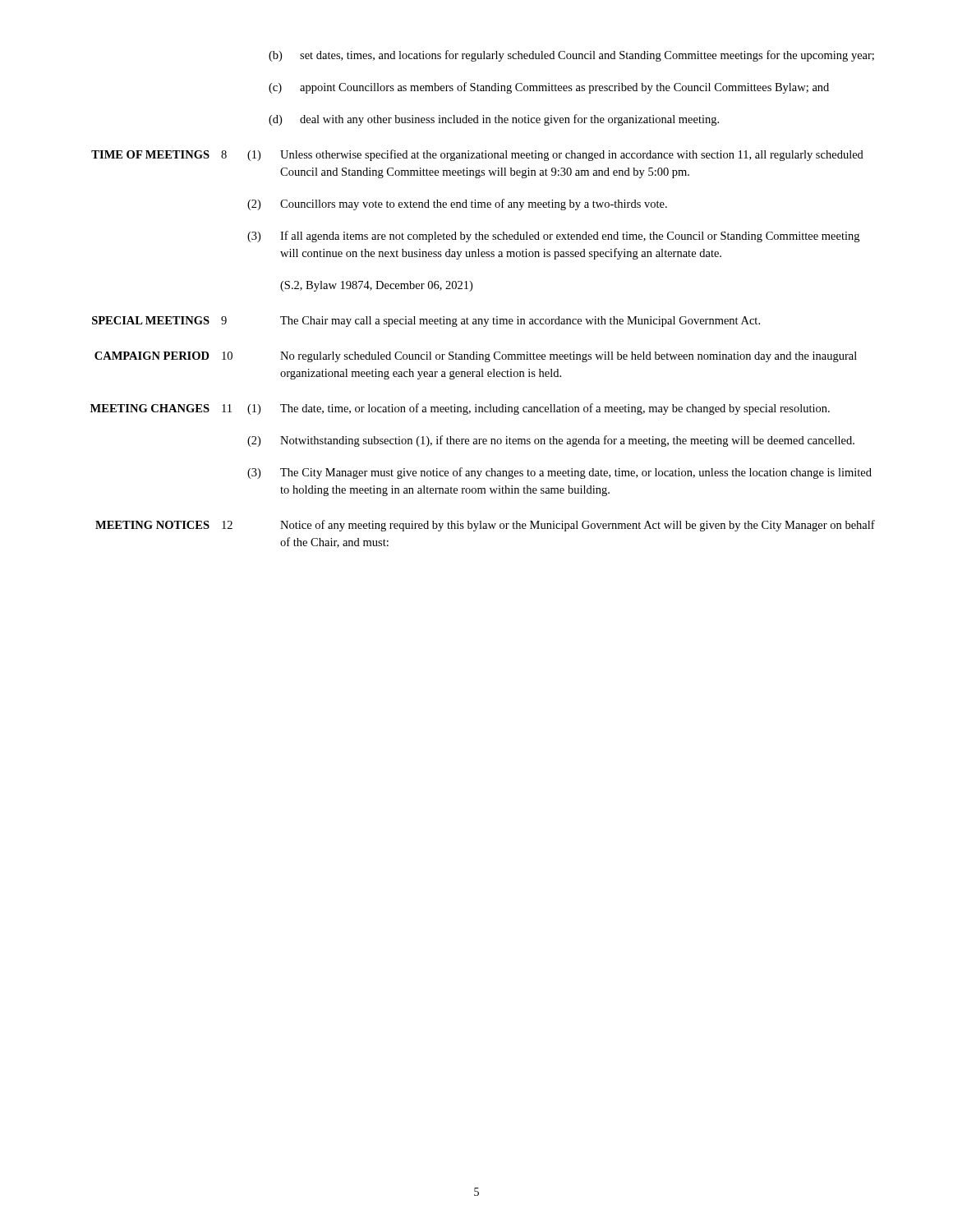Image resolution: width=953 pixels, height=1232 pixels.
Task: Point to the block starting "(3) If all agenda items are not"
Action: (x=481, y=244)
